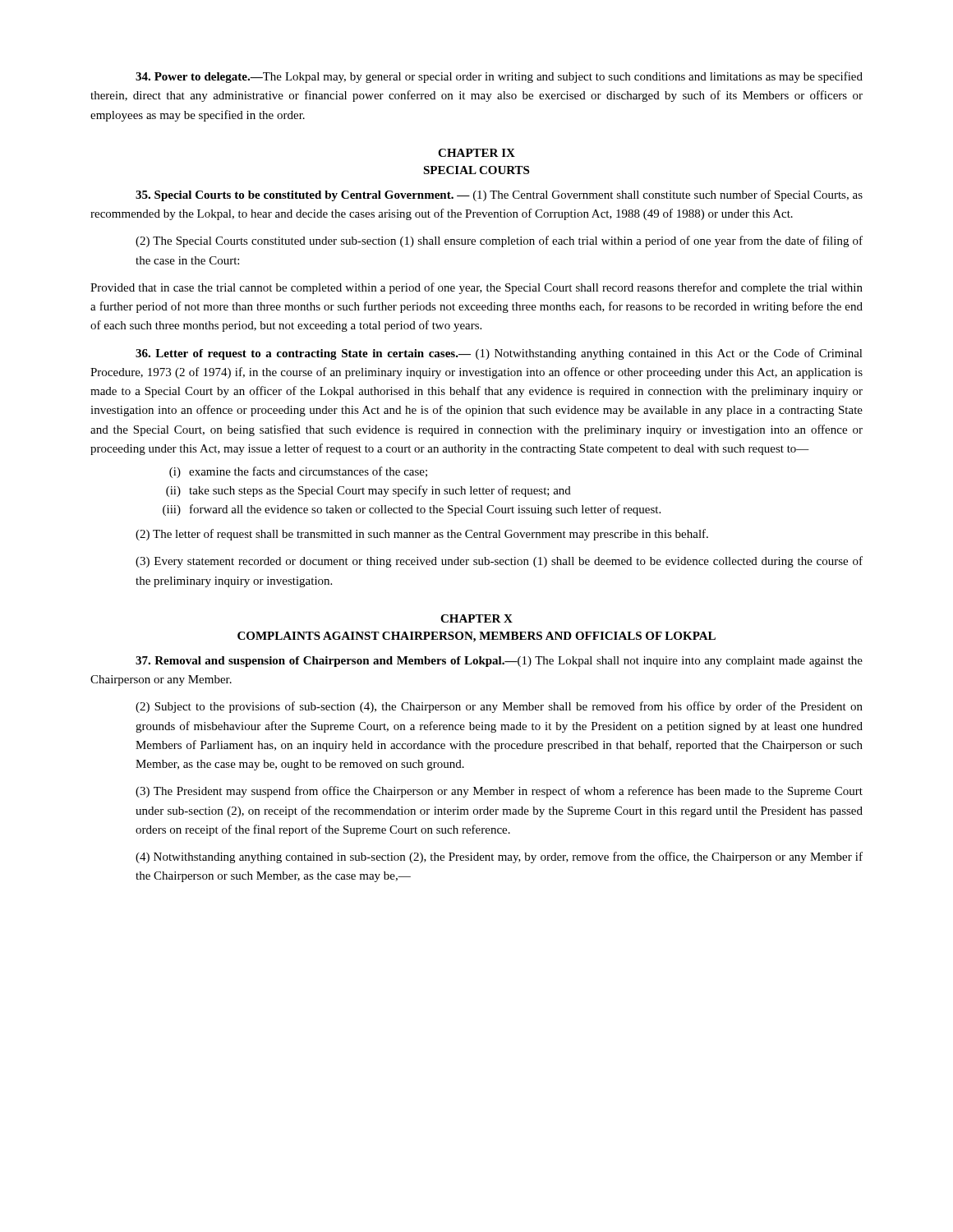Image resolution: width=953 pixels, height=1232 pixels.
Task: Locate the block of text that opens with "(3) The President"
Action: click(499, 810)
